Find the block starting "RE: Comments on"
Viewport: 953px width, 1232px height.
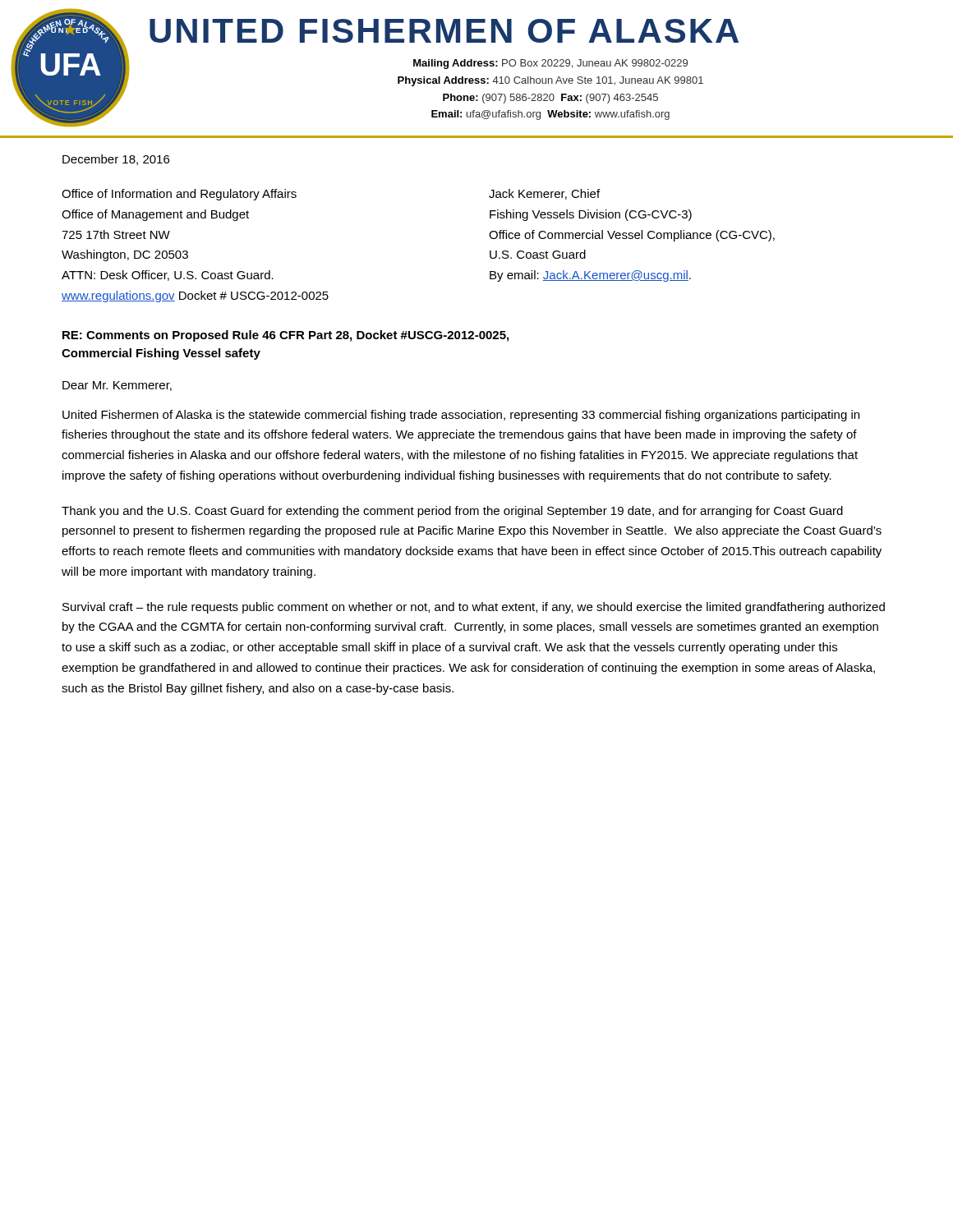coord(286,344)
